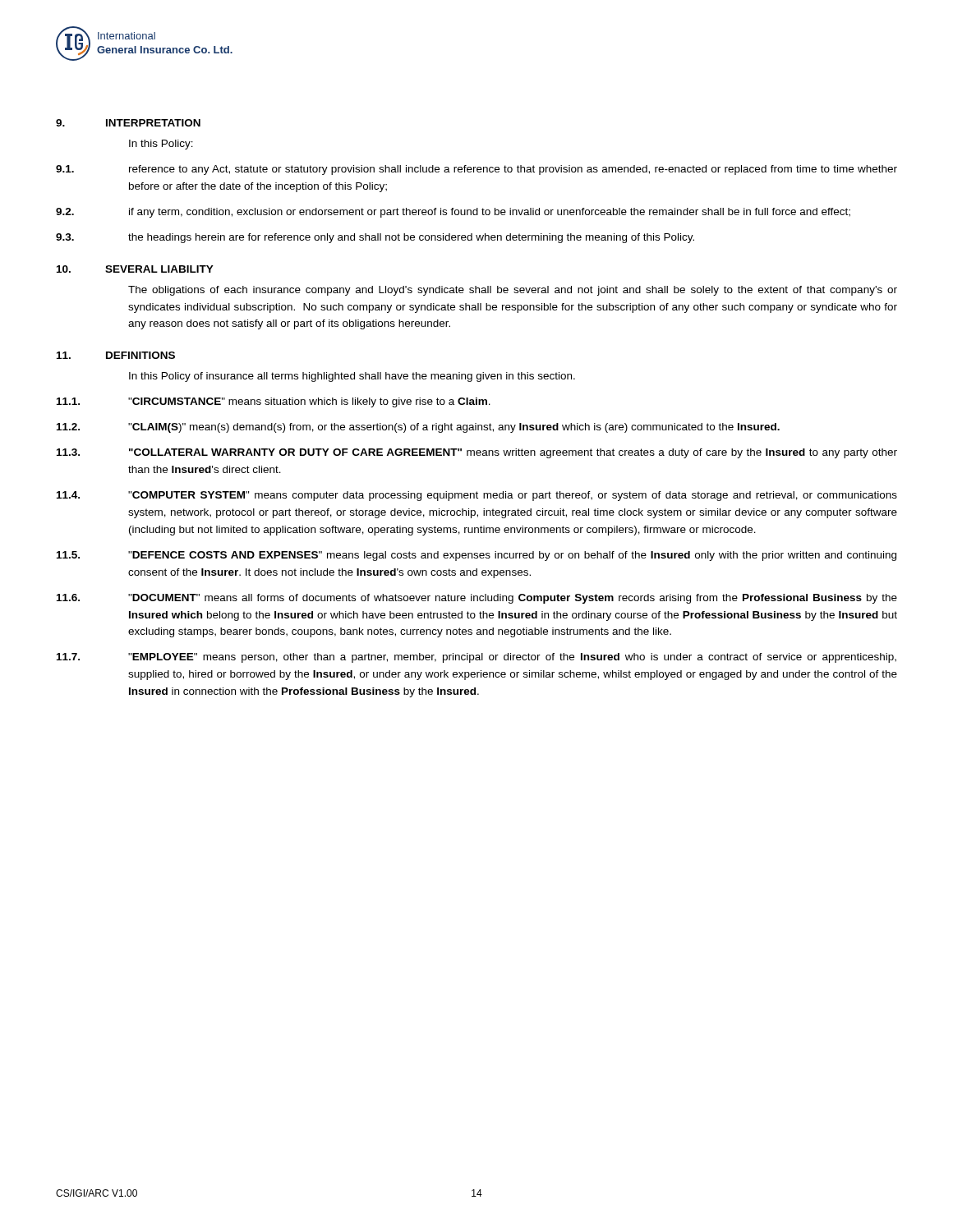Find the list item containing "9.2. if any term,"
Viewport: 953px width, 1232px height.
476,212
